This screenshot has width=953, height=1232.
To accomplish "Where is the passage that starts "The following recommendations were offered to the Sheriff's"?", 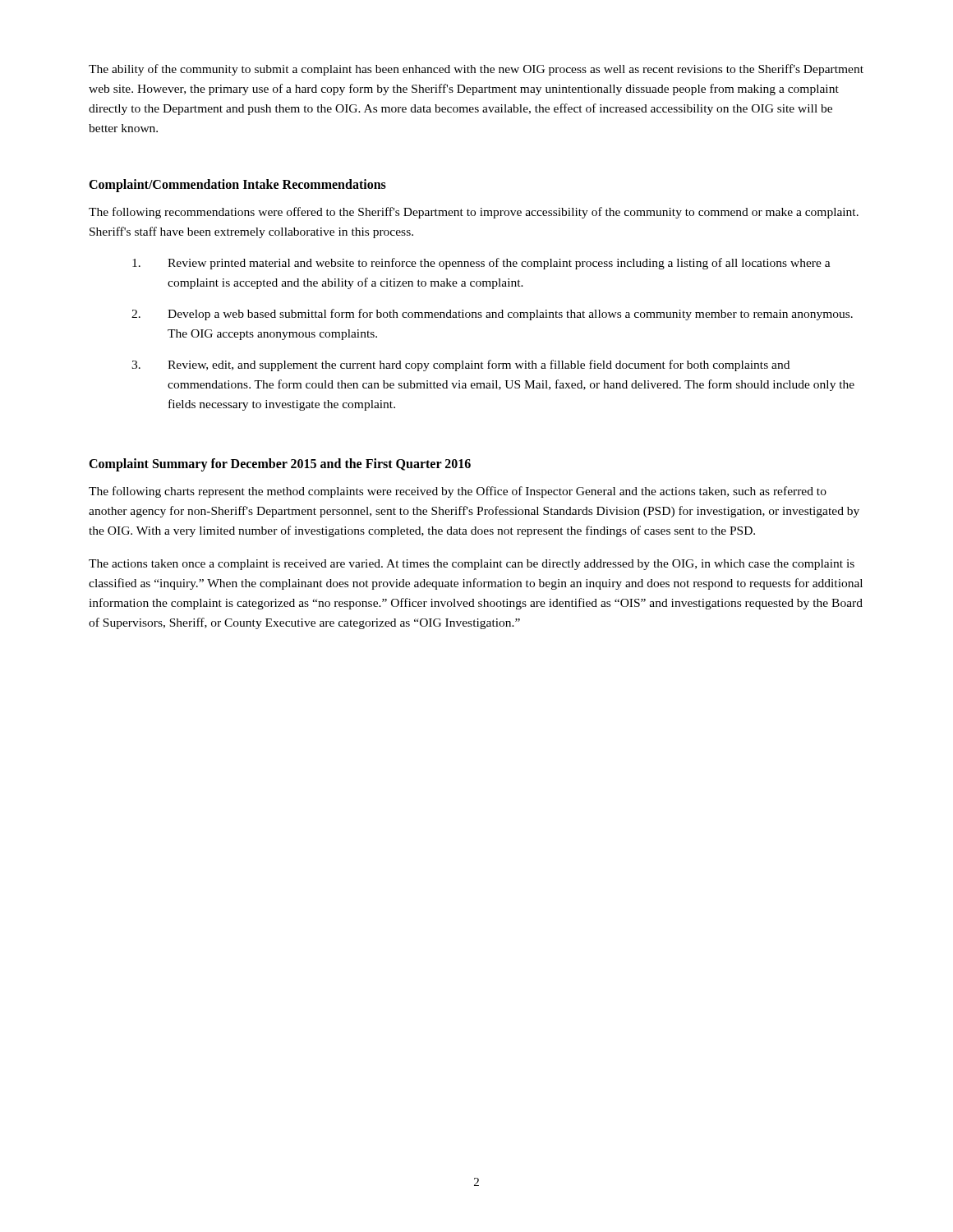I will coord(474,221).
